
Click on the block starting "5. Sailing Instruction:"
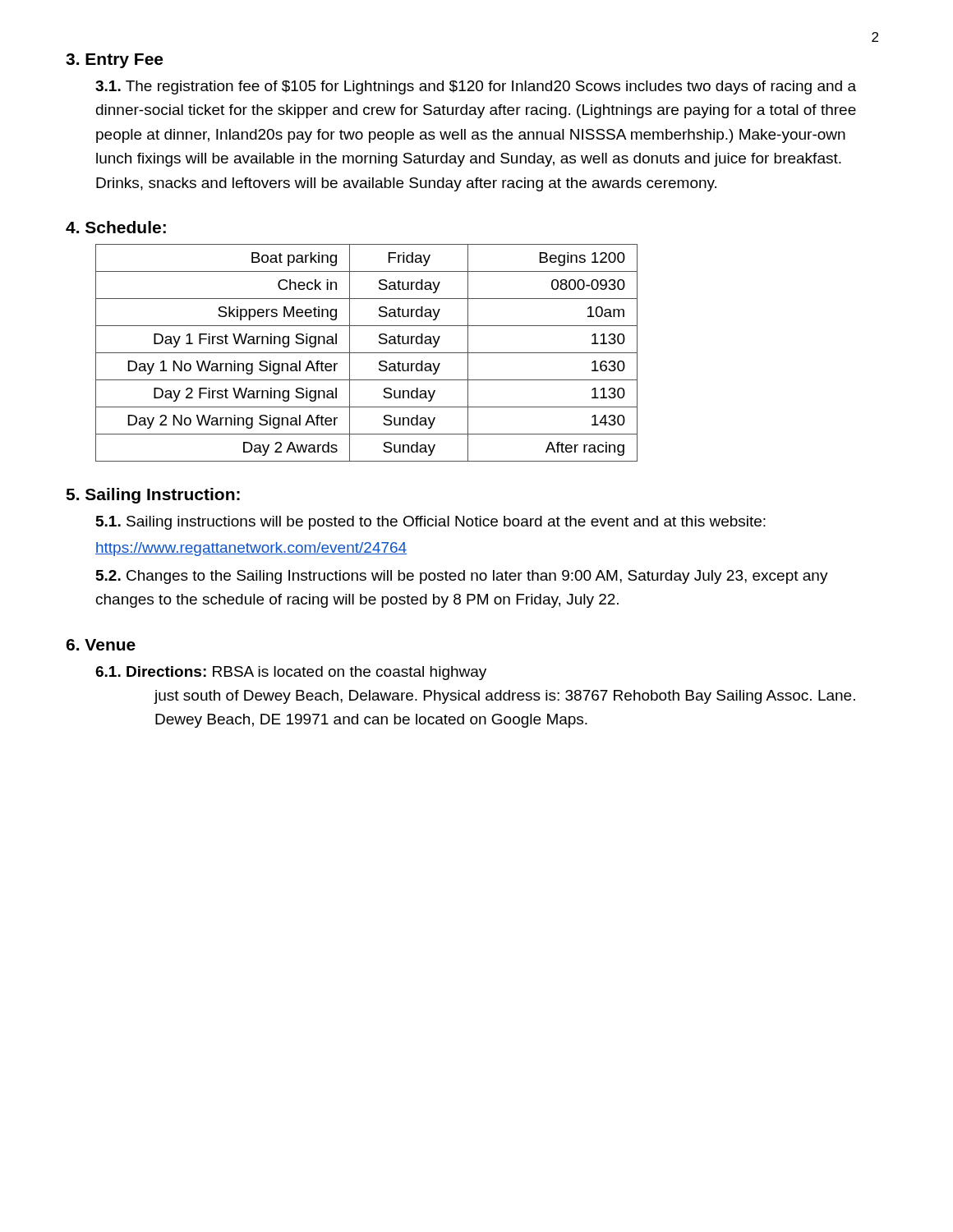click(153, 494)
